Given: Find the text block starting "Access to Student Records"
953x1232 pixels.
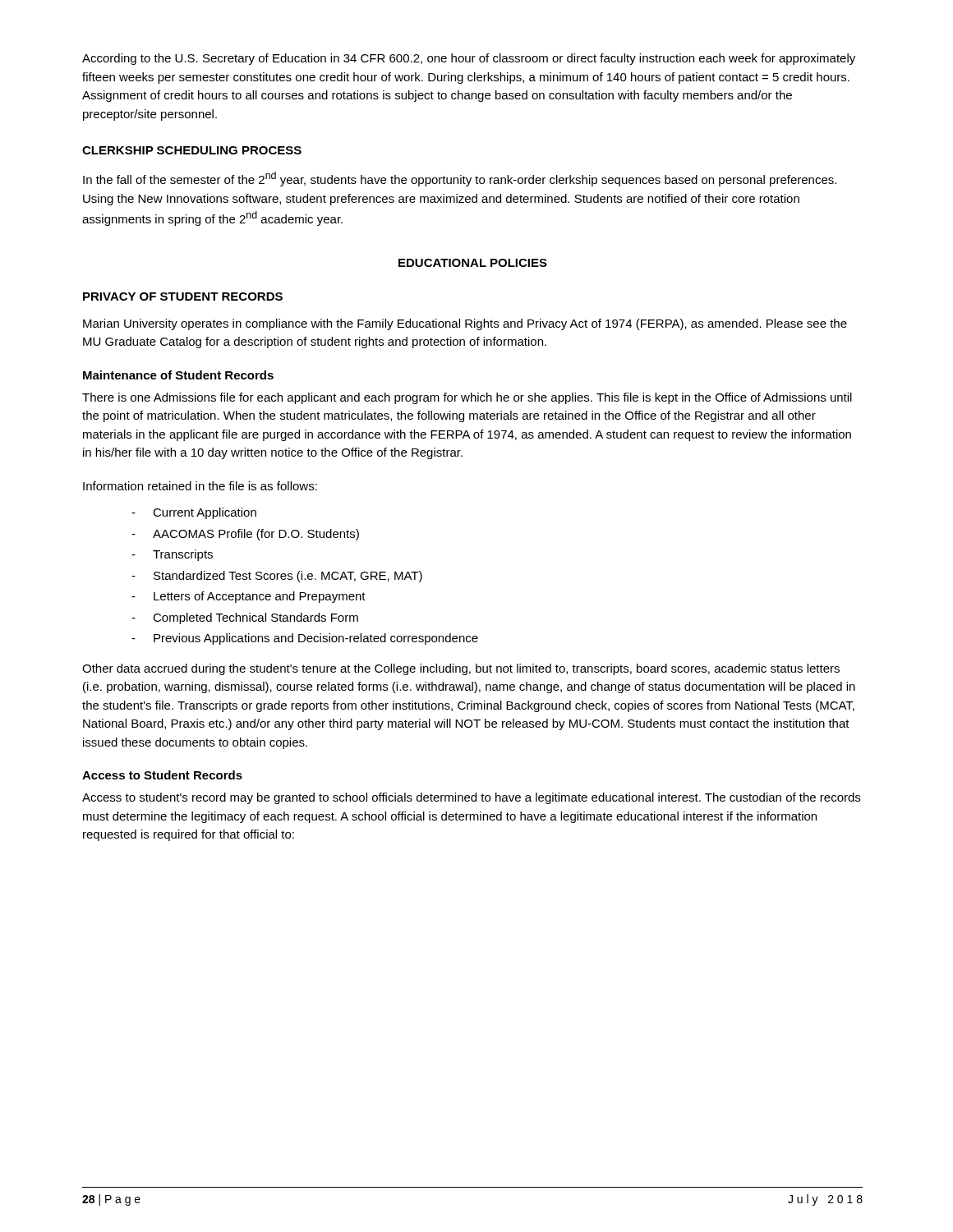Looking at the screenshot, I should [x=162, y=775].
